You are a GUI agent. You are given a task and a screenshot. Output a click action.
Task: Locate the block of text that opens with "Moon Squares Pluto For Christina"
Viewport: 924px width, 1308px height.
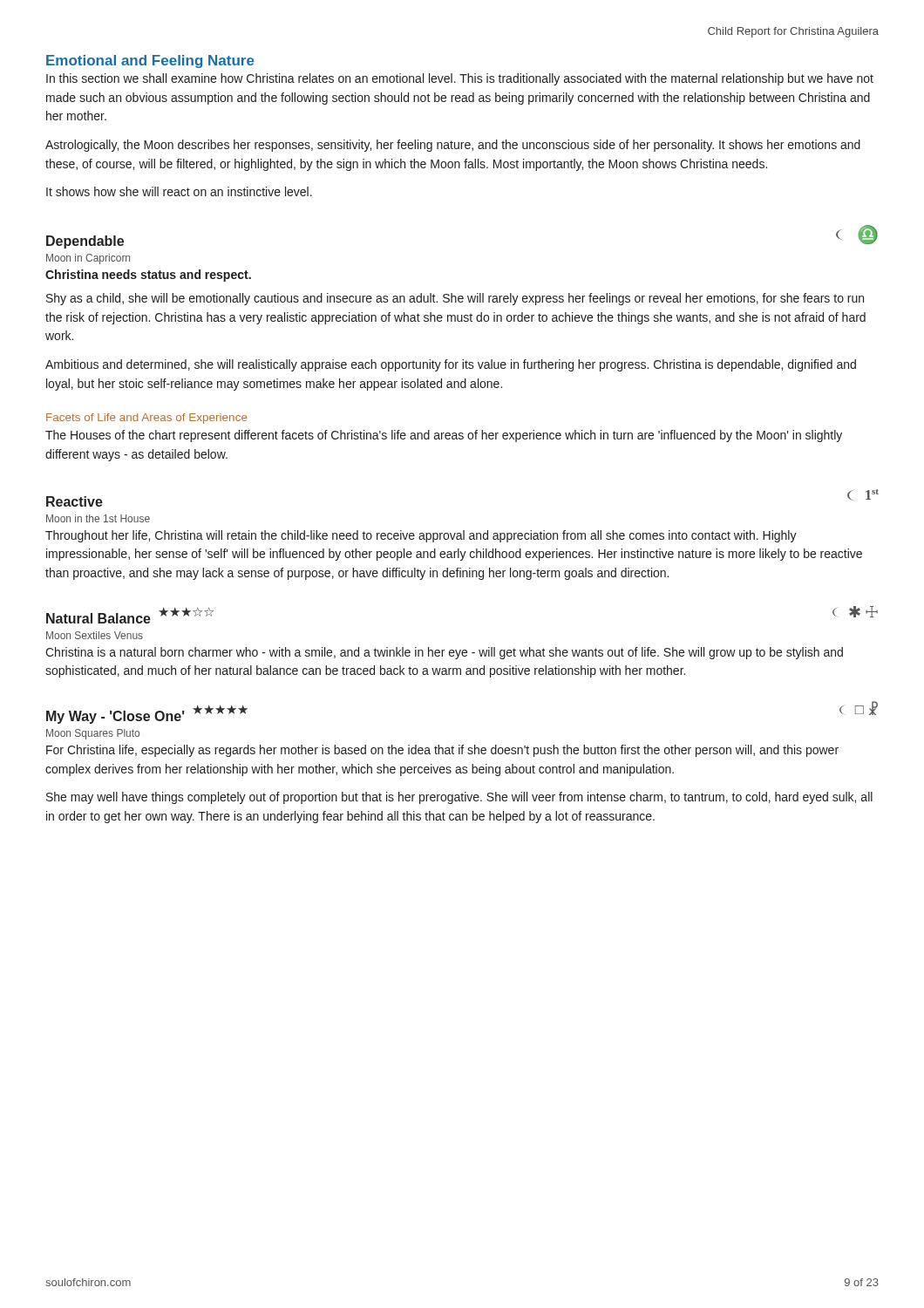click(462, 753)
